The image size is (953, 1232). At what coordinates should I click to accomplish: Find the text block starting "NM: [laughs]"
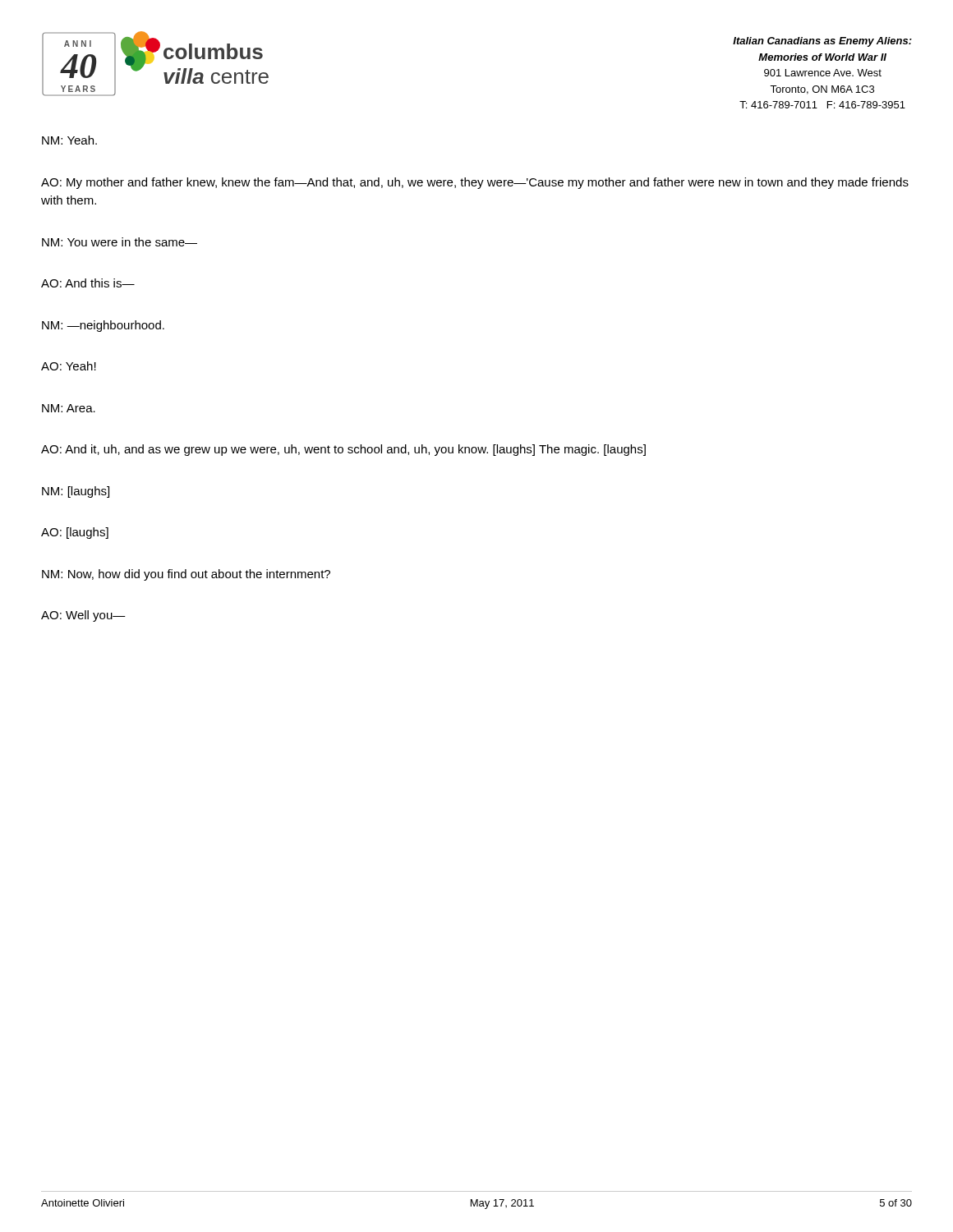(x=76, y=490)
